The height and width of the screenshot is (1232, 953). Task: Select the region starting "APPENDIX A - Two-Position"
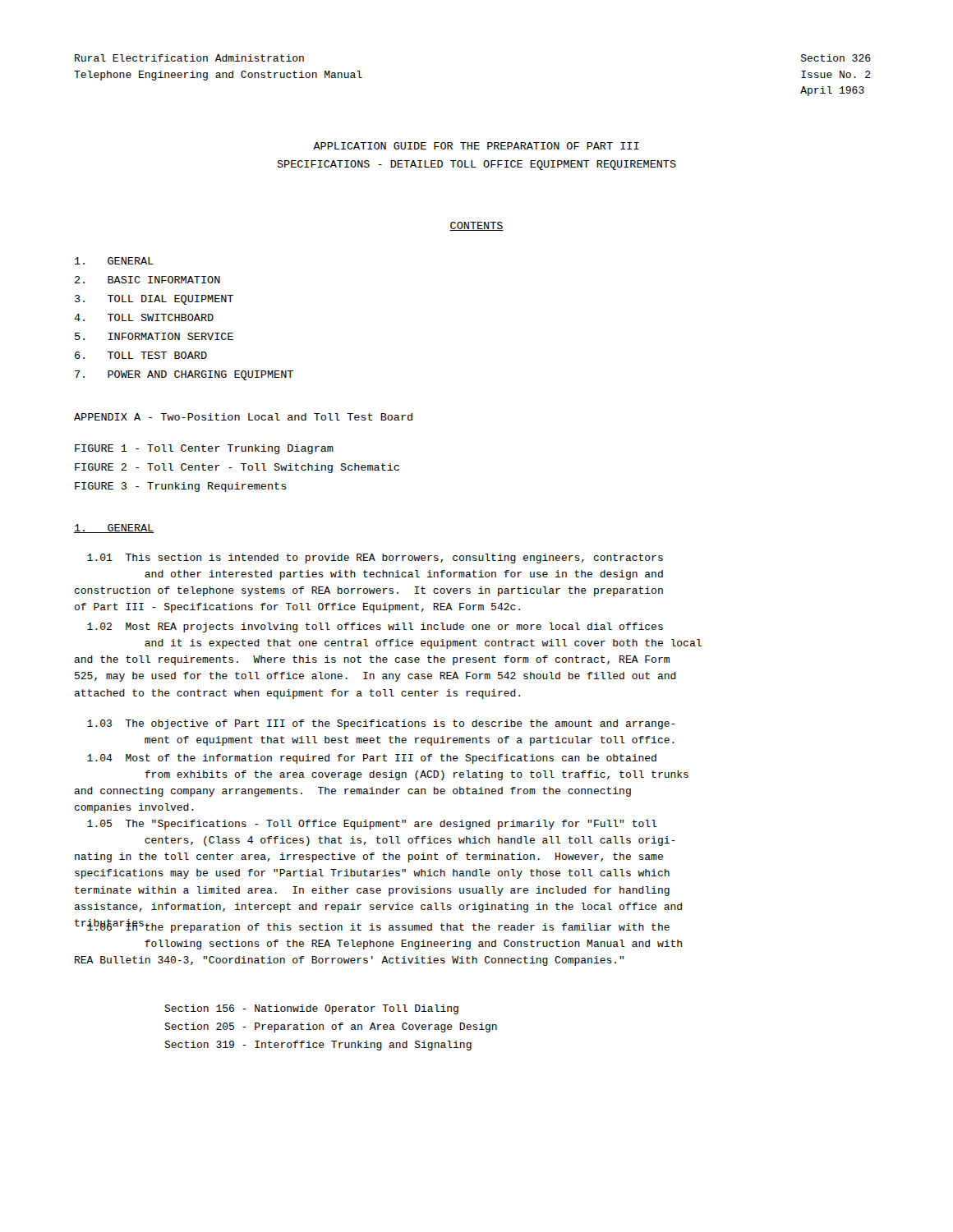pos(244,418)
